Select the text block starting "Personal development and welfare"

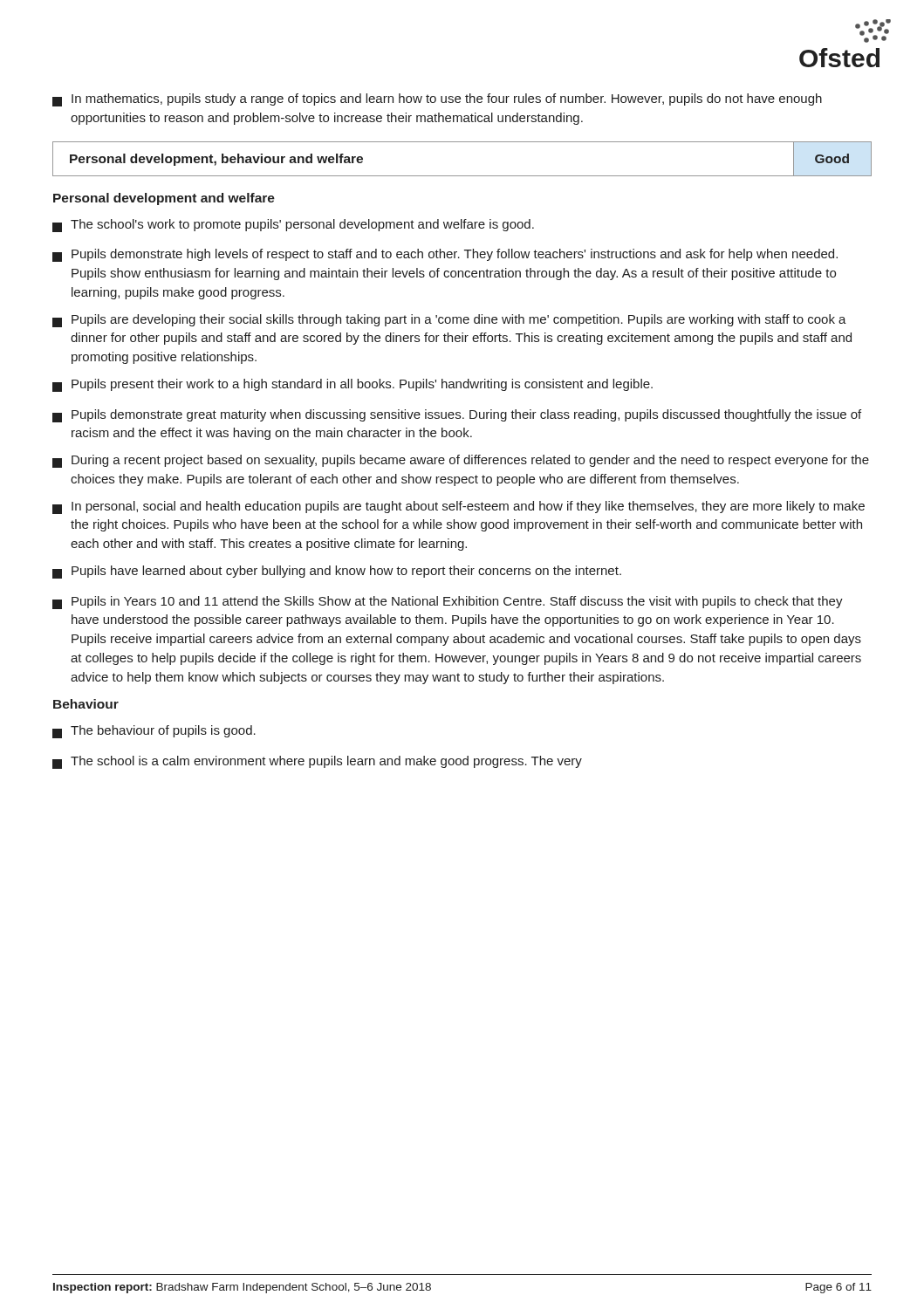point(164,197)
